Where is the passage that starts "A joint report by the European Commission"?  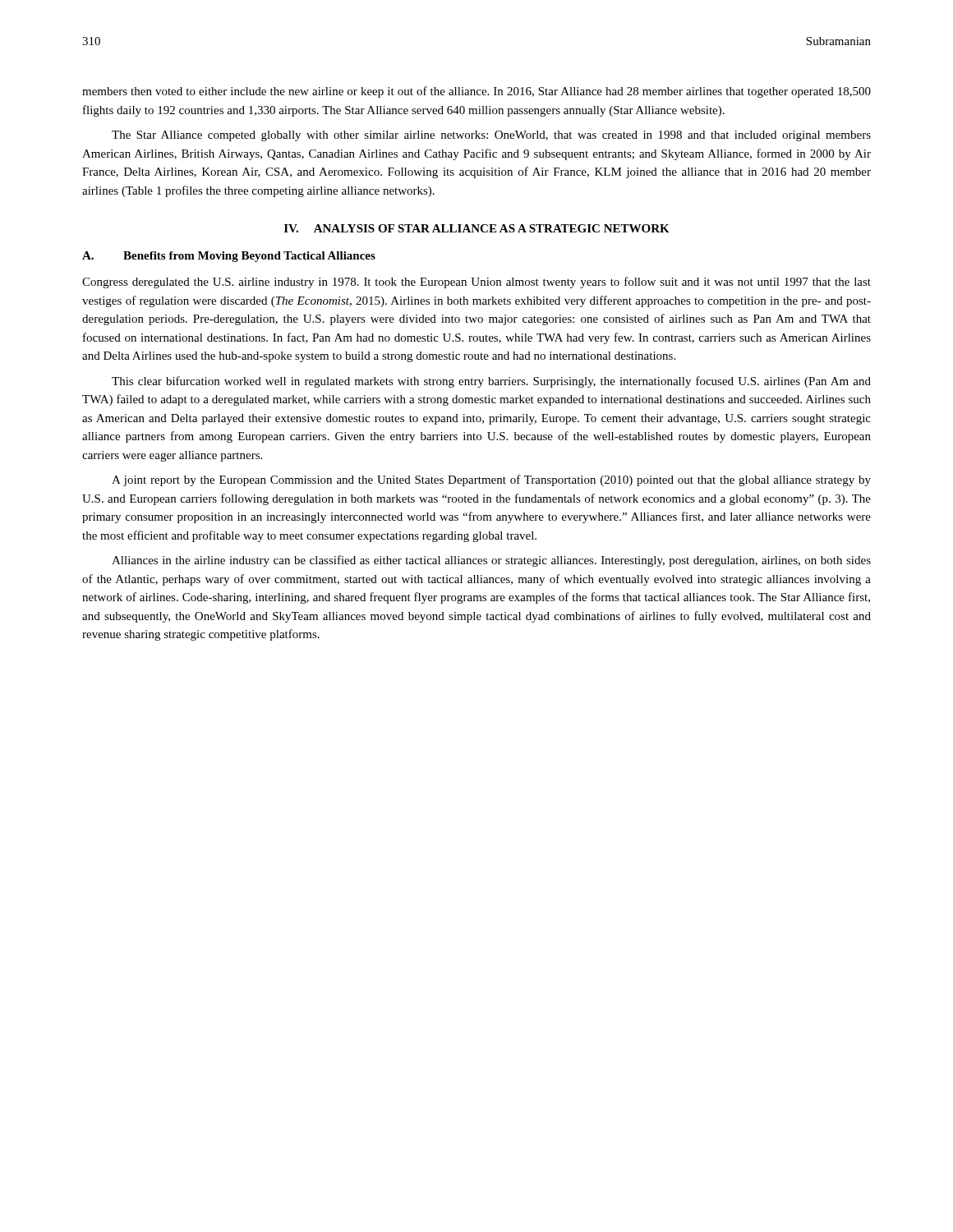[x=476, y=508]
